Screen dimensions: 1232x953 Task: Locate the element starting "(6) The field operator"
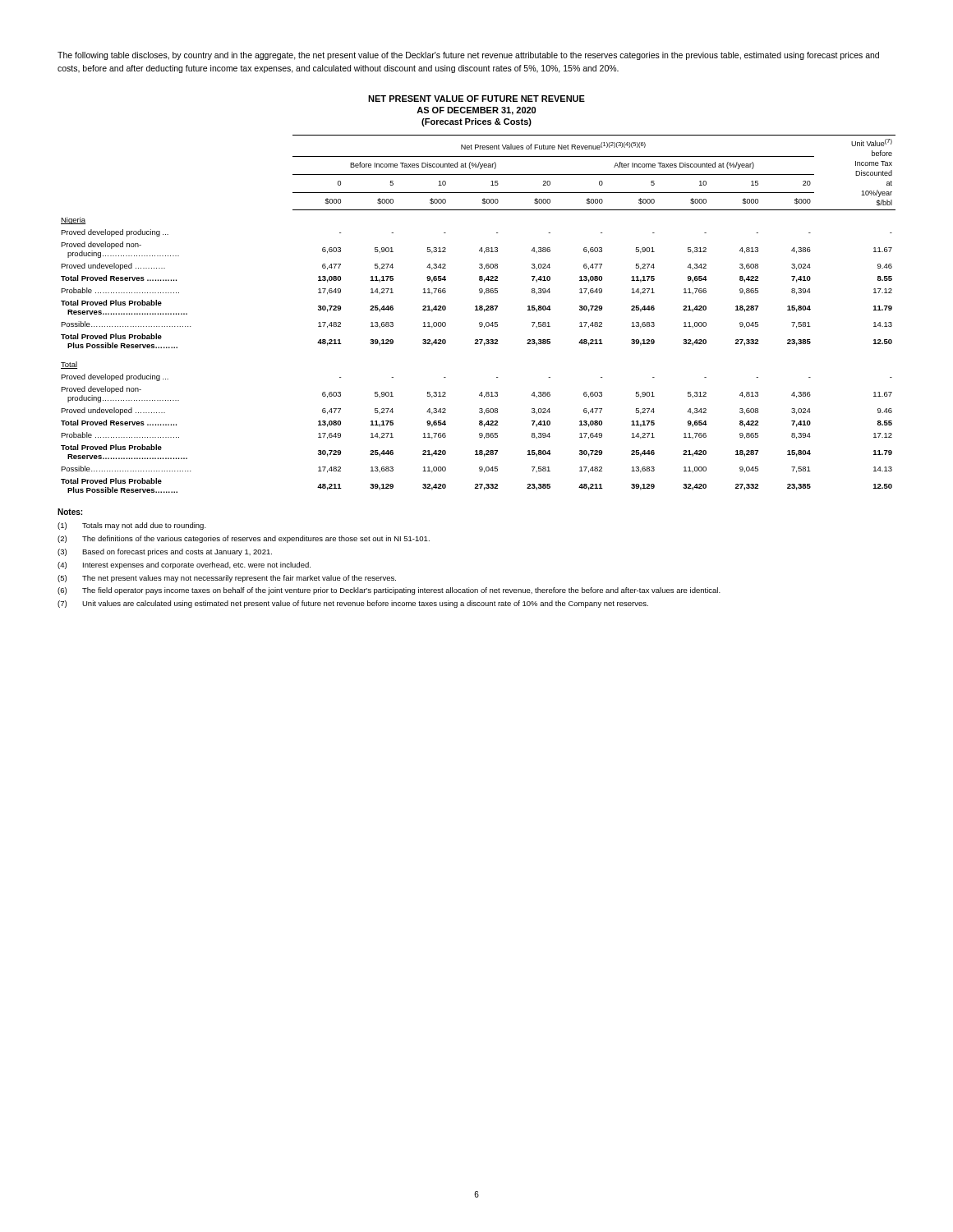point(476,591)
